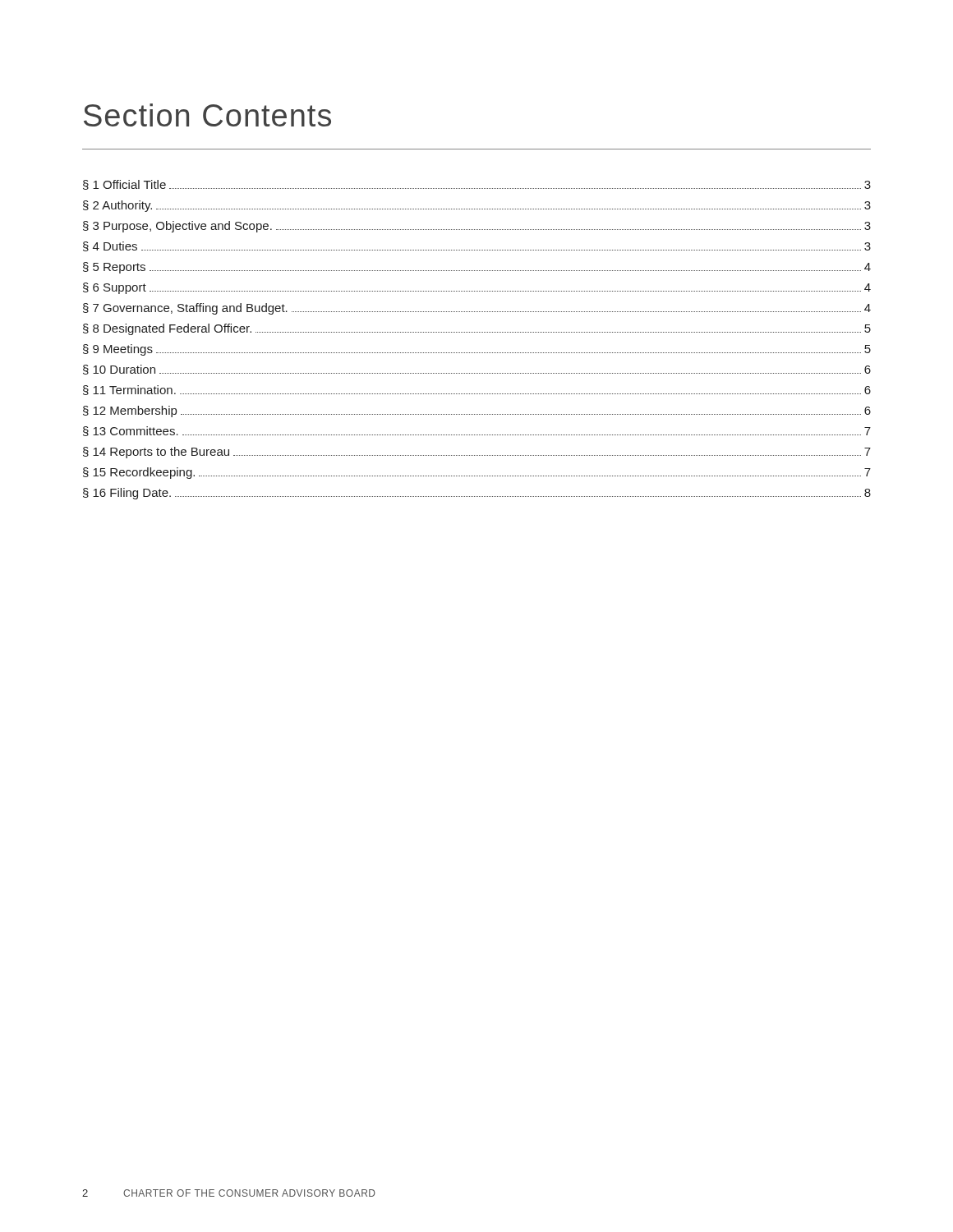This screenshot has height=1232, width=953.
Task: Find "§ 2 Authority.3" on this page
Action: click(476, 205)
